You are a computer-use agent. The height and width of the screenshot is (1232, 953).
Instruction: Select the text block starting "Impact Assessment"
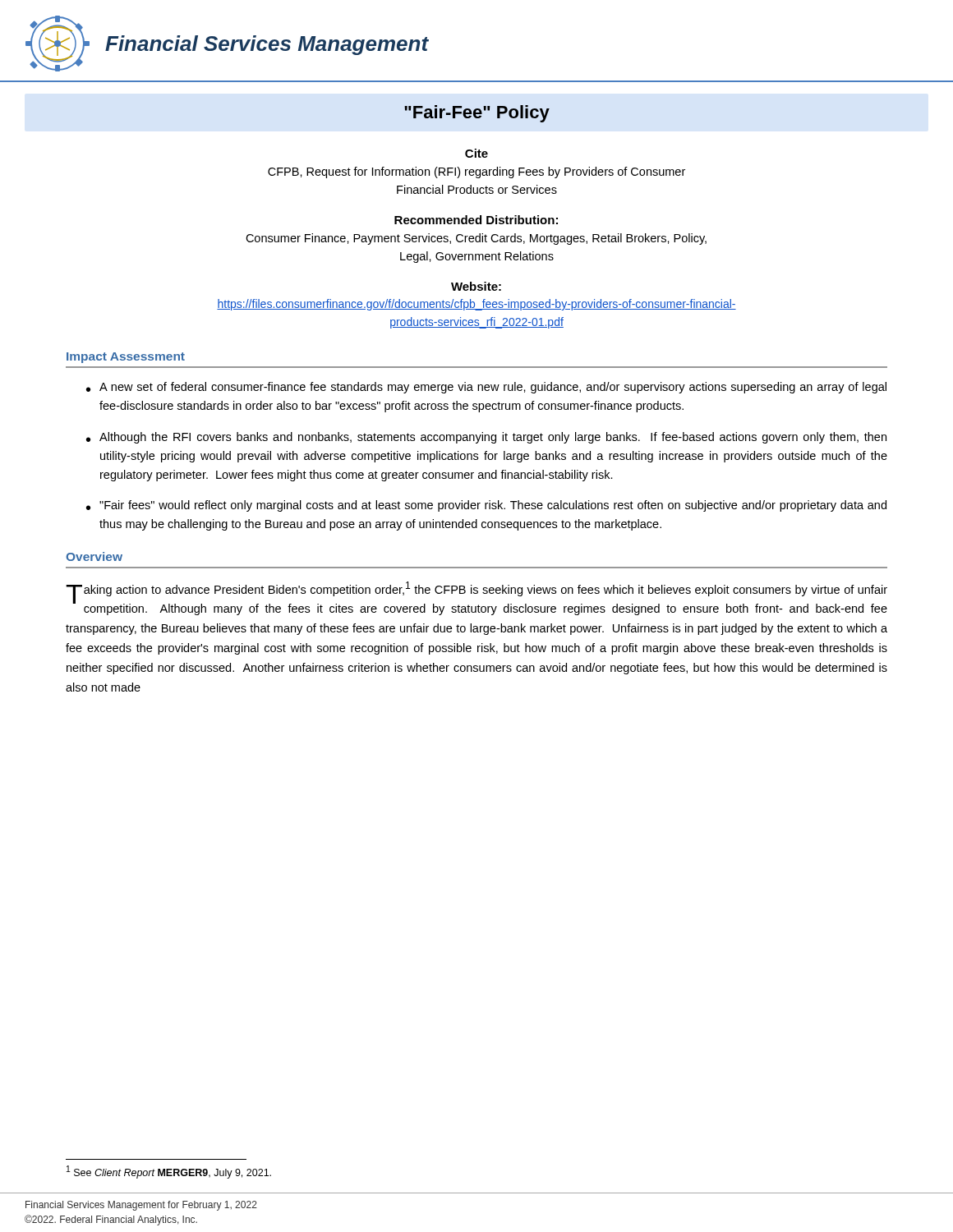125,356
